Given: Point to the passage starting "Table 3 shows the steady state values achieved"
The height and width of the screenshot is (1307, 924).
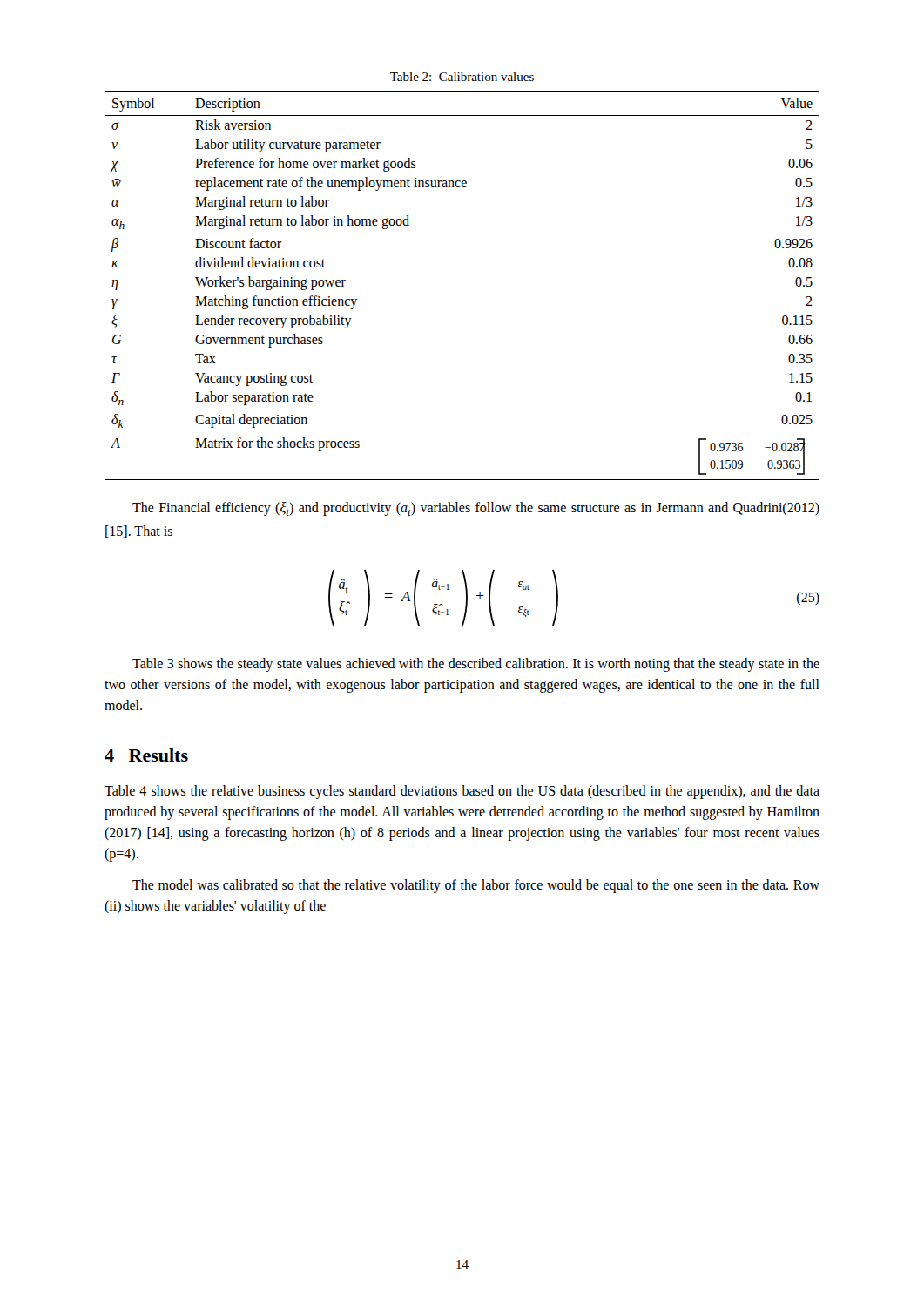Looking at the screenshot, I should 462,685.
